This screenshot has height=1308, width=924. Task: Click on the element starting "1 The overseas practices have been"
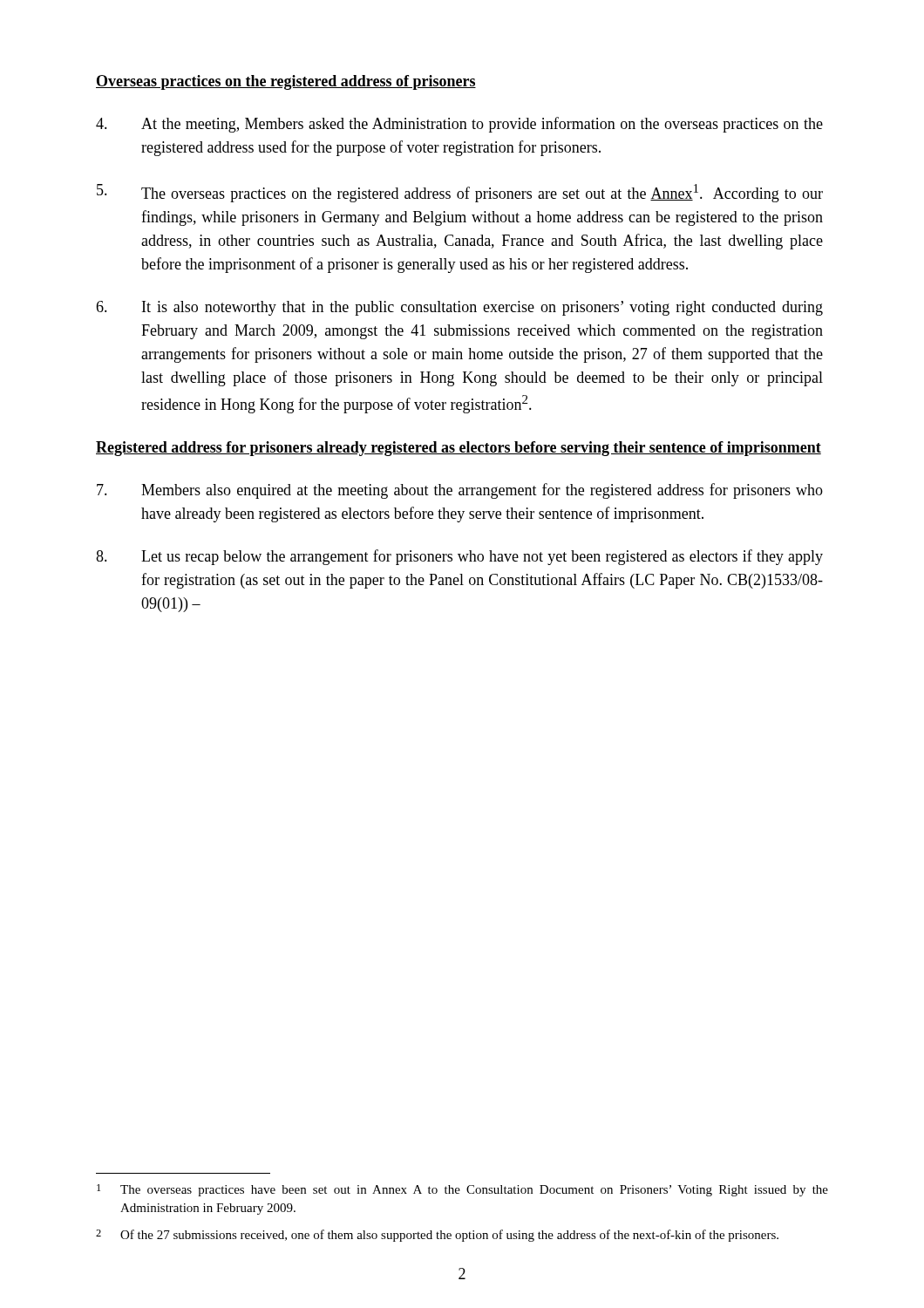point(462,1199)
